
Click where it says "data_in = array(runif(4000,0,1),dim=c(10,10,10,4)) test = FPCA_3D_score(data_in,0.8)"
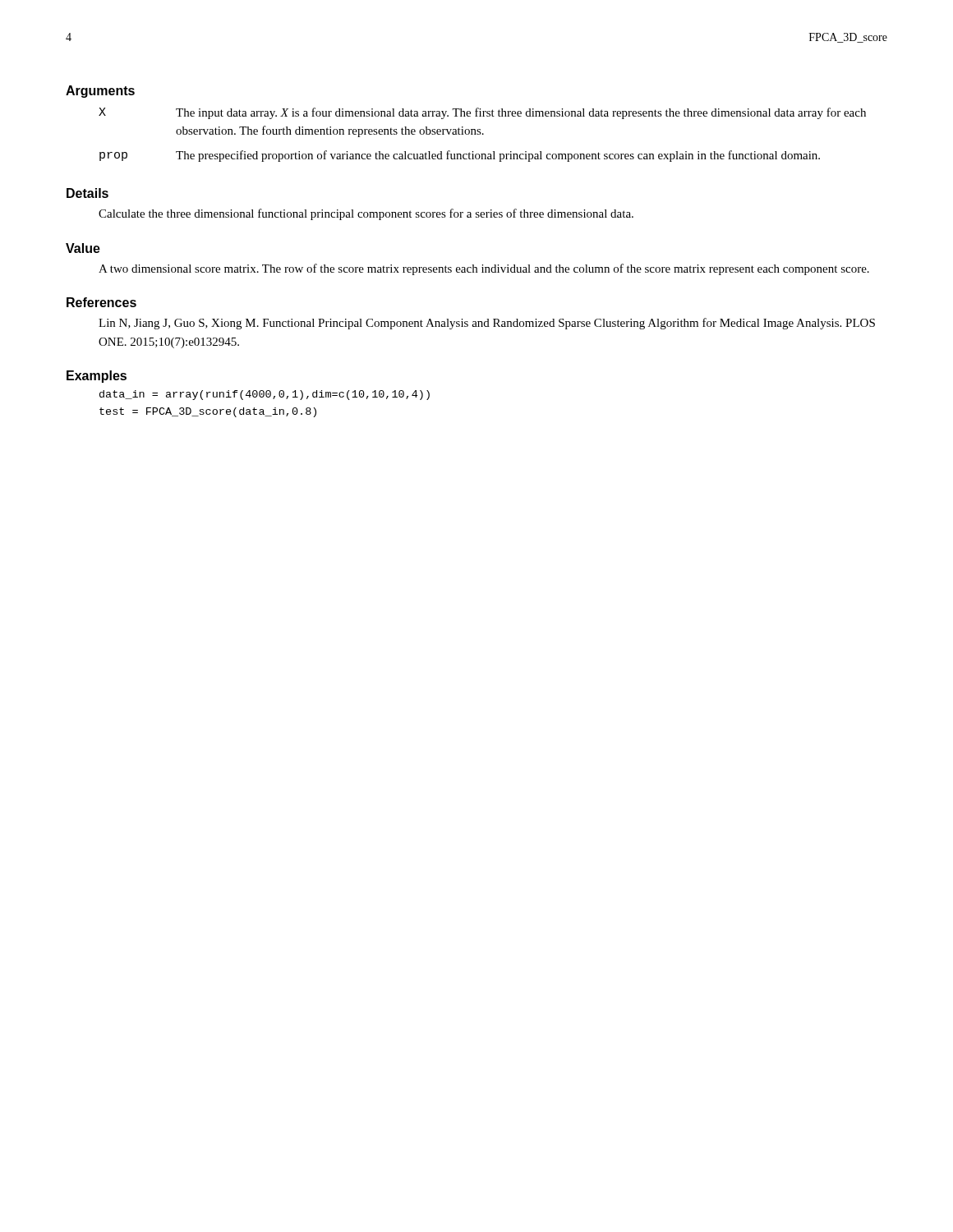point(265,395)
